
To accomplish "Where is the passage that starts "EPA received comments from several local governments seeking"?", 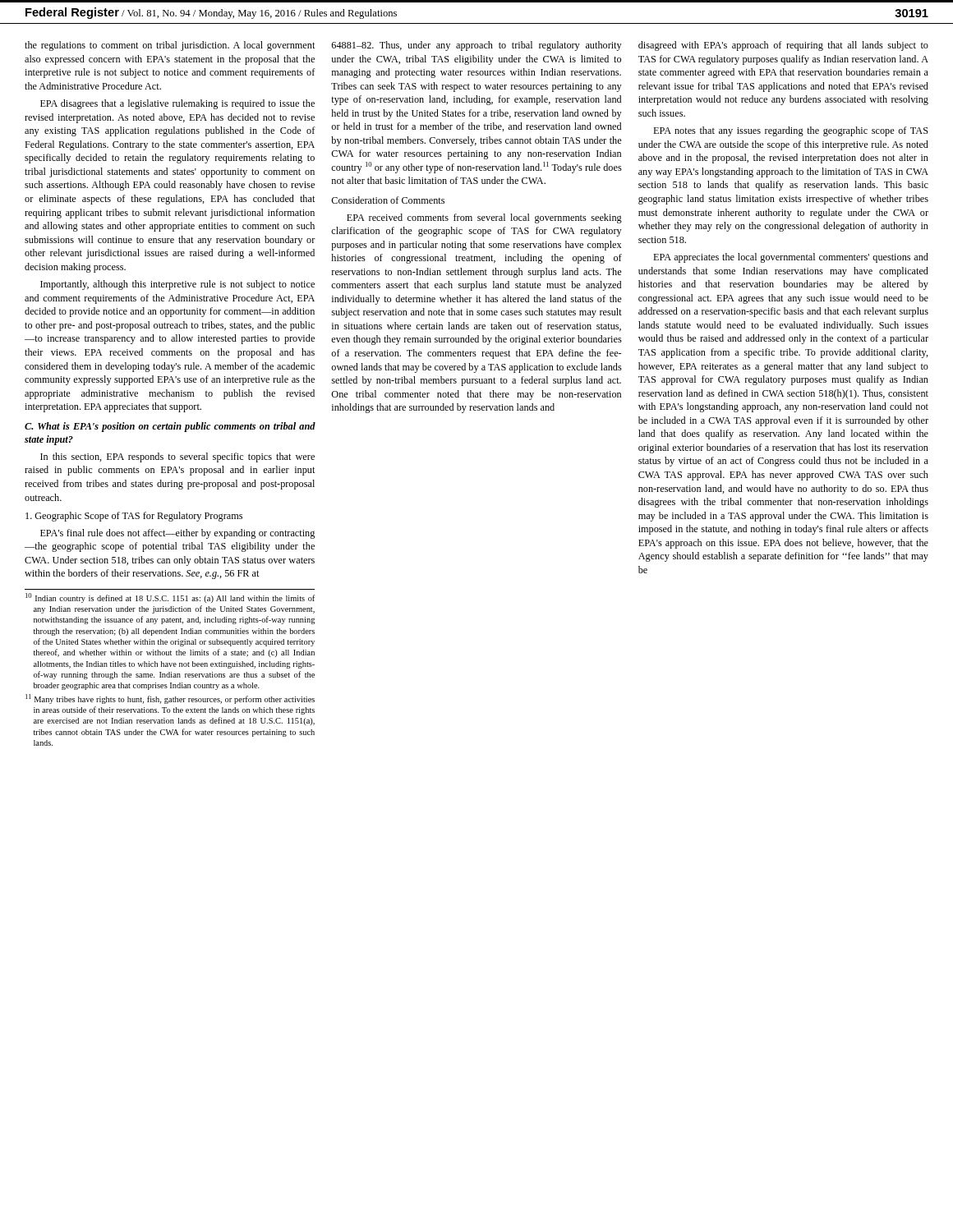I will [476, 313].
